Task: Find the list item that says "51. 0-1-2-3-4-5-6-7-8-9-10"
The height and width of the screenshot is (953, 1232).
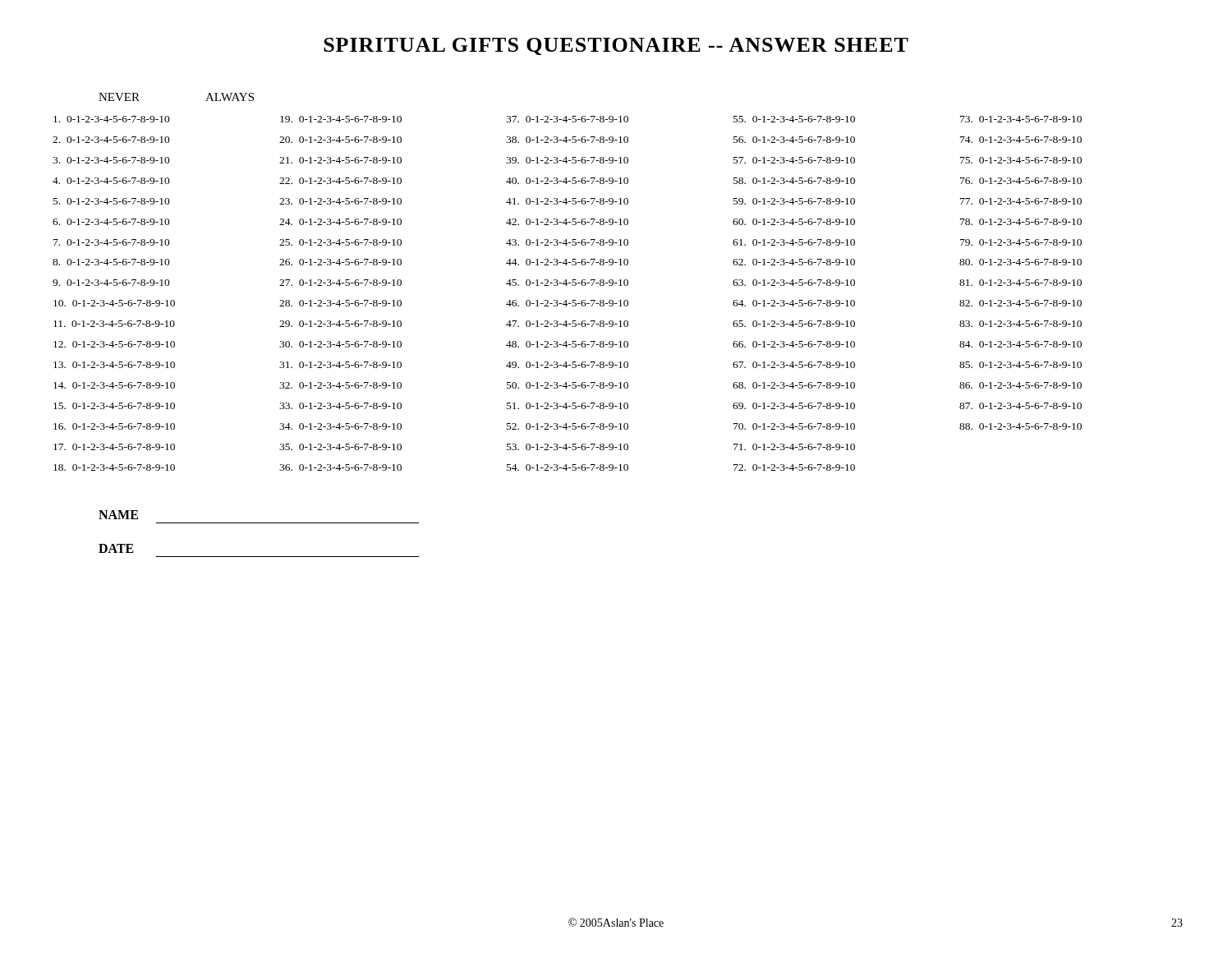Action: coord(567,405)
